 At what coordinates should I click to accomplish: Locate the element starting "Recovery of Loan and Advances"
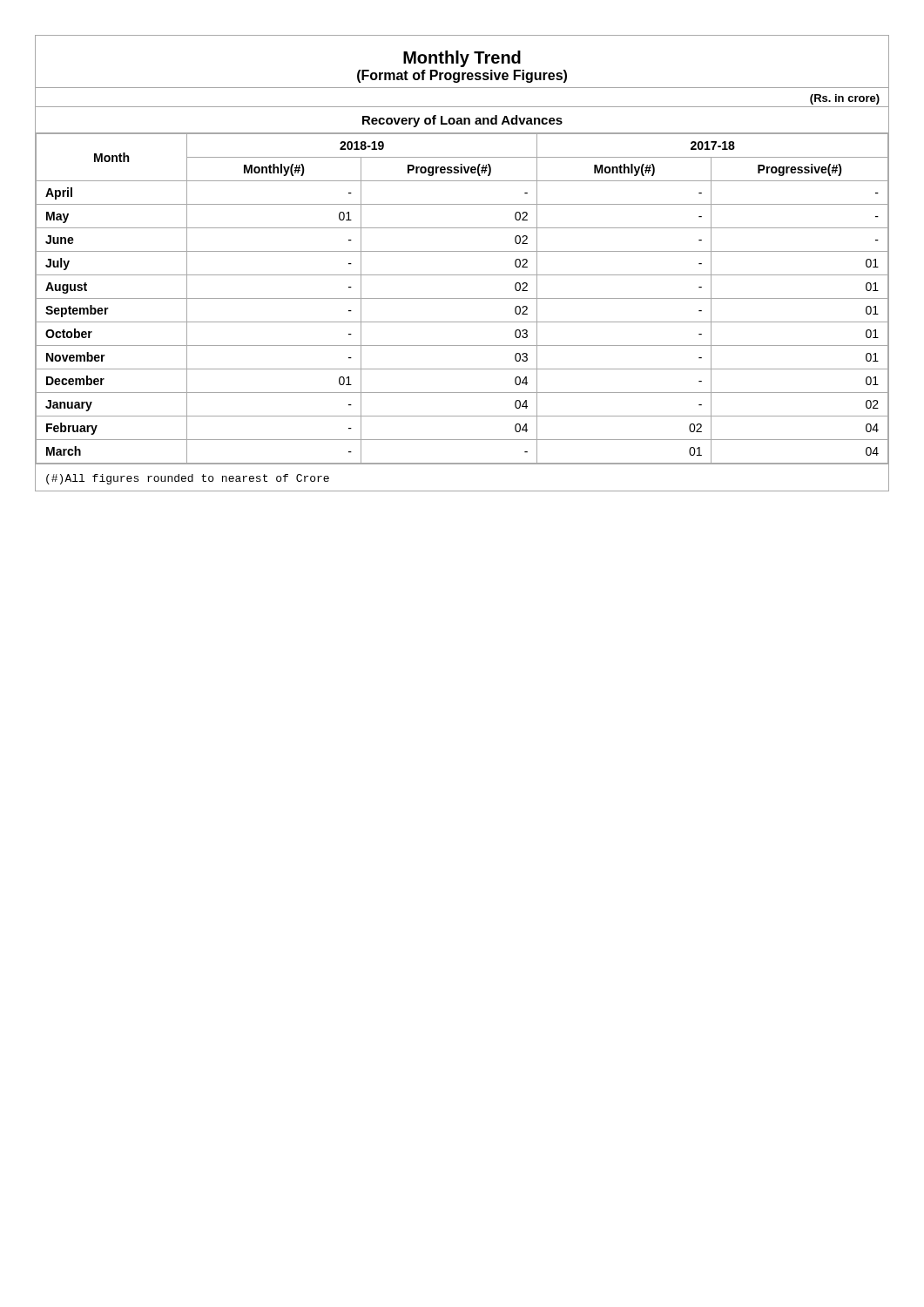click(462, 120)
